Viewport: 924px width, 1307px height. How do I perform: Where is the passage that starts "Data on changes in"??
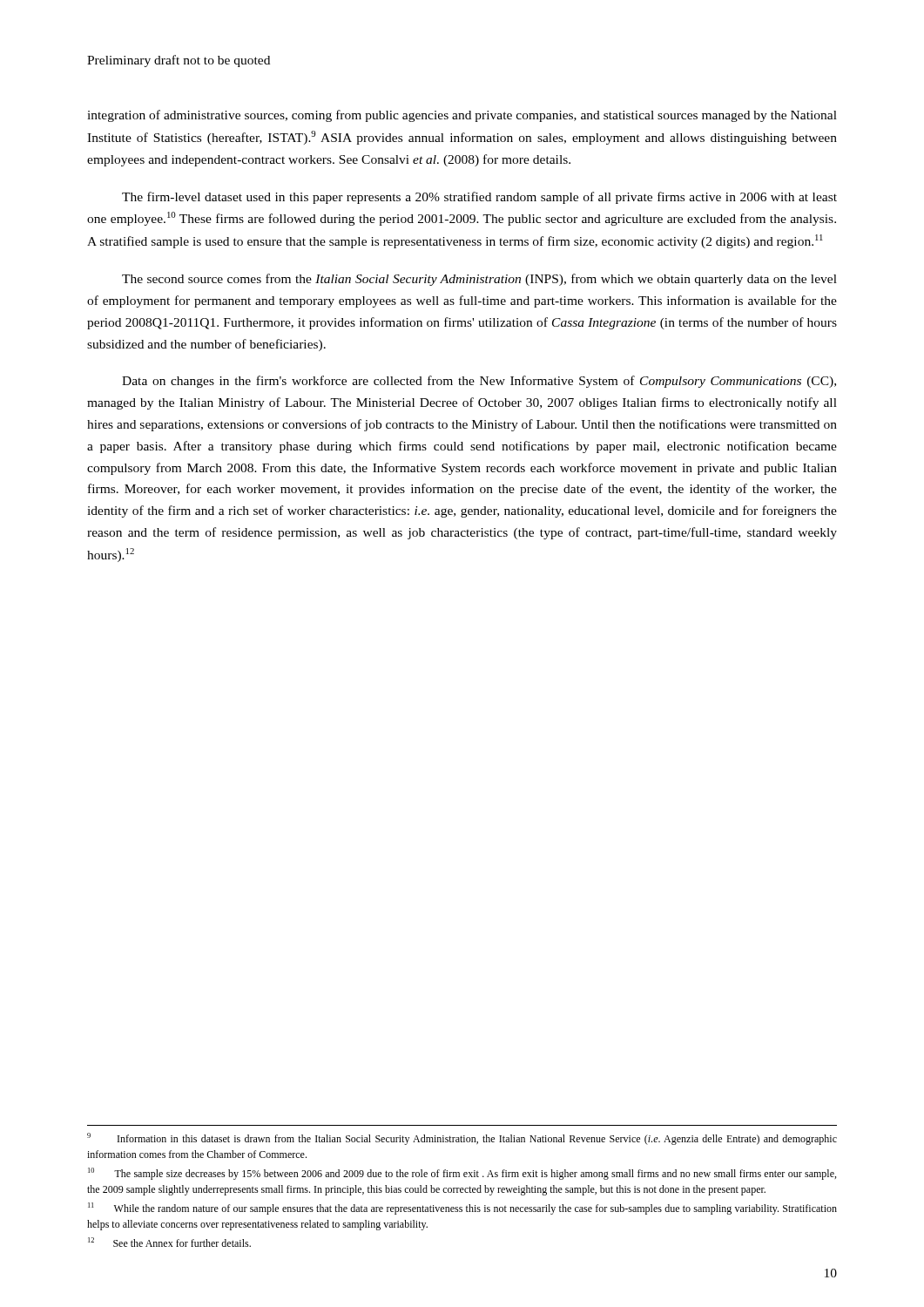click(x=462, y=468)
